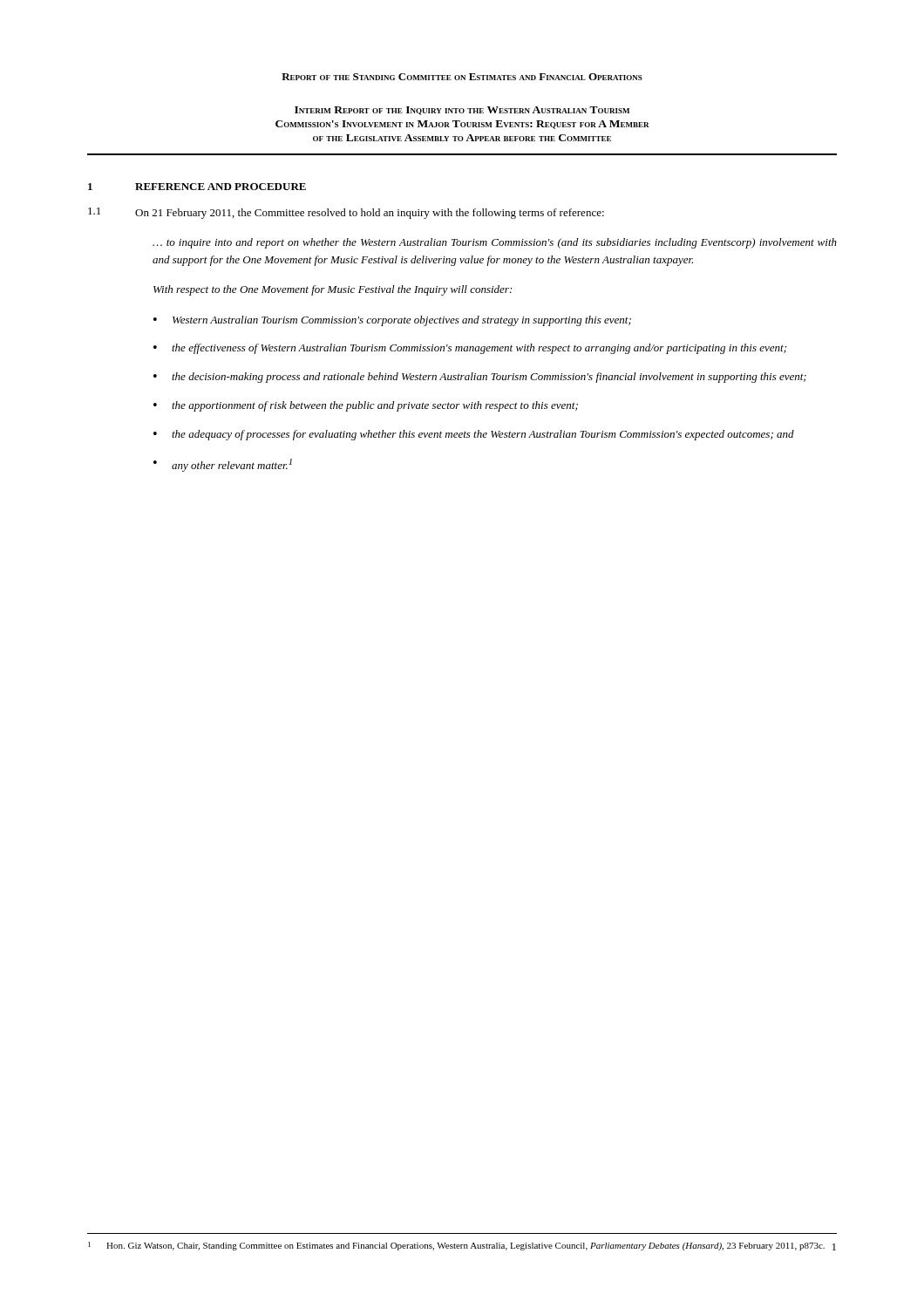This screenshot has height=1308, width=924.
Task: Click the passage that begins "… to inquire into"
Action: [495, 251]
